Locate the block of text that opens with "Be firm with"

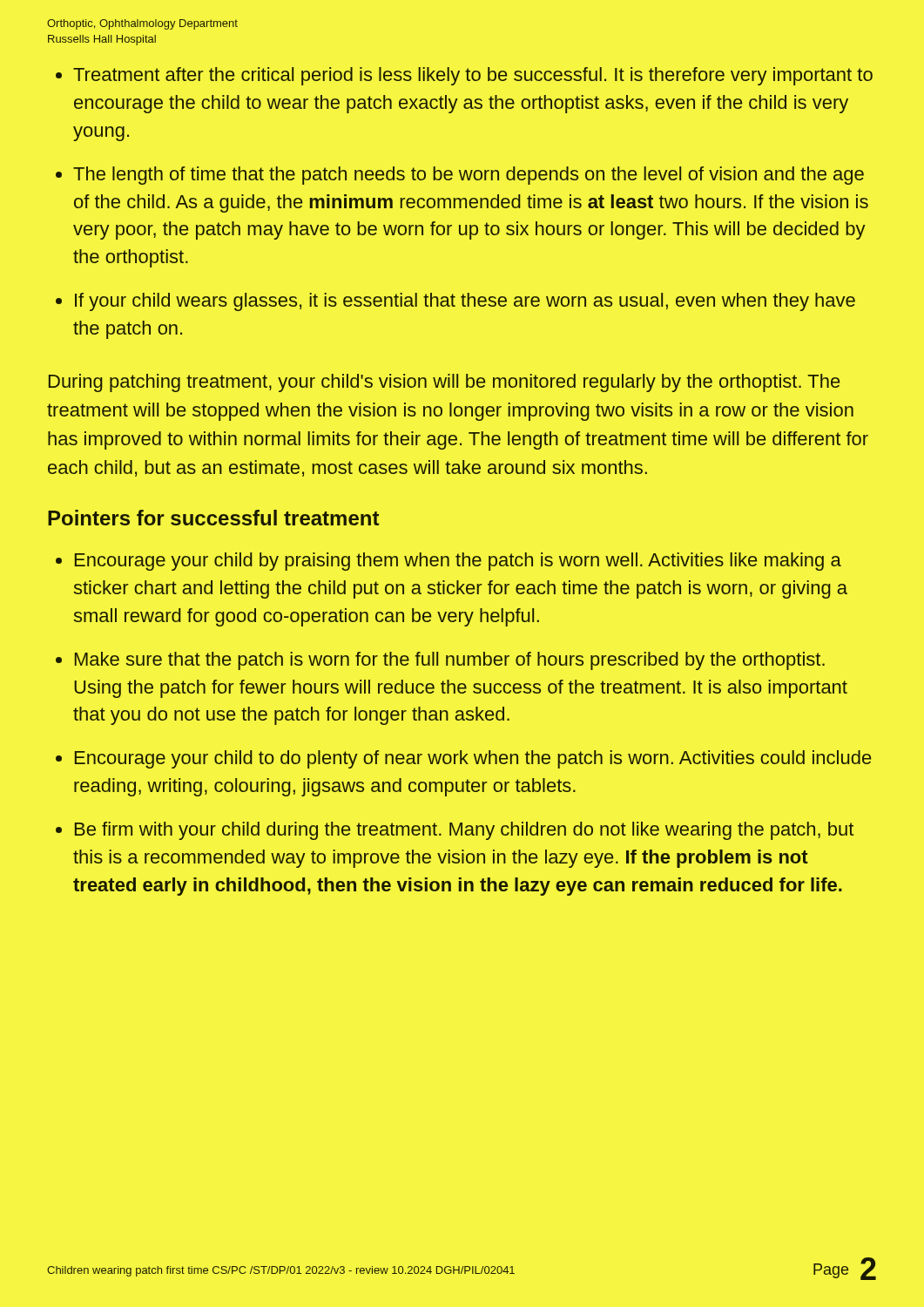click(463, 857)
